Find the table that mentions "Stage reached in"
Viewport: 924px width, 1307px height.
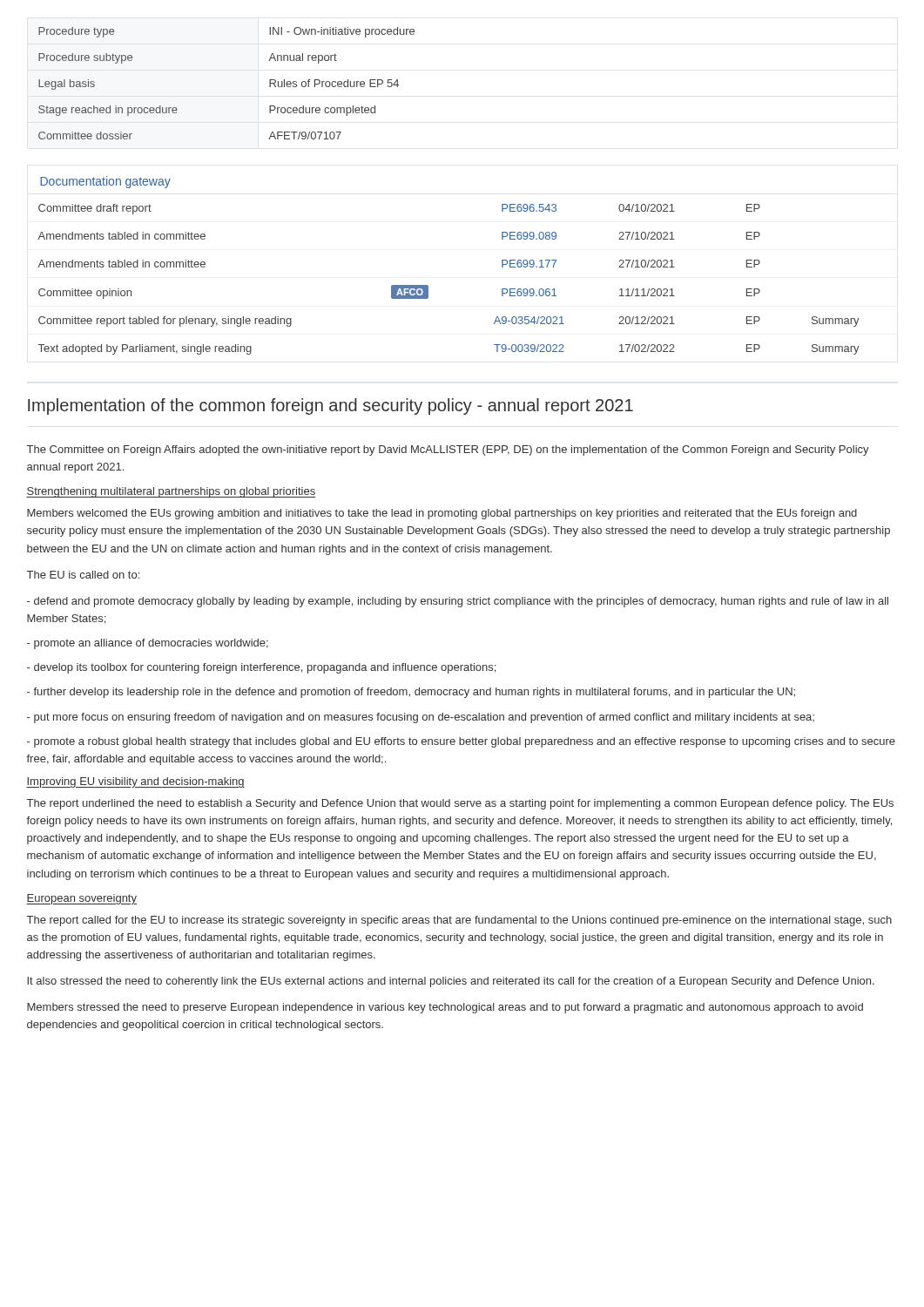click(462, 83)
